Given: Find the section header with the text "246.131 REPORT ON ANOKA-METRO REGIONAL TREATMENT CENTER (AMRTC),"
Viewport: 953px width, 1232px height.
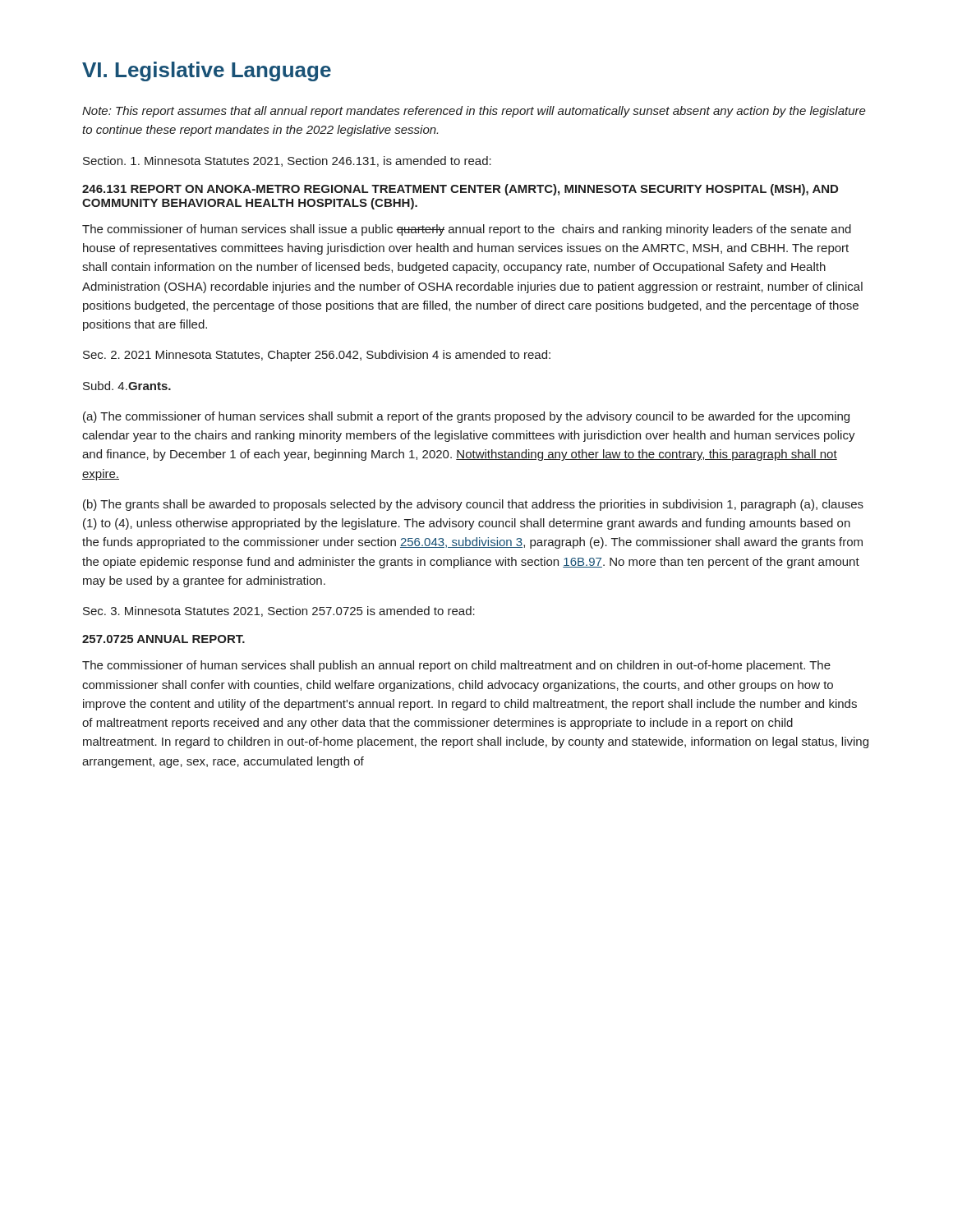Looking at the screenshot, I should [x=460, y=195].
